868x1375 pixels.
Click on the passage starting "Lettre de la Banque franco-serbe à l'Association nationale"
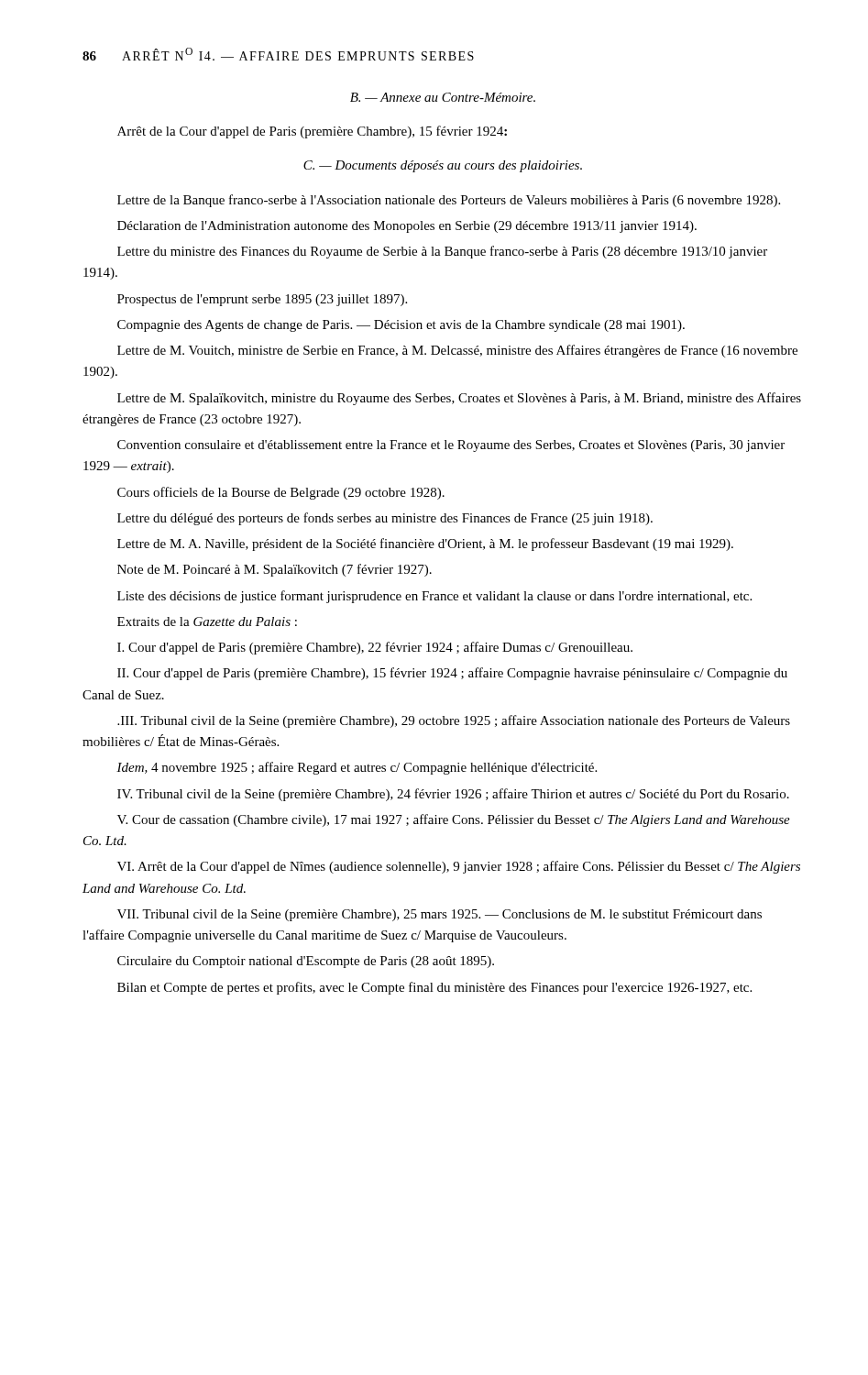point(449,200)
